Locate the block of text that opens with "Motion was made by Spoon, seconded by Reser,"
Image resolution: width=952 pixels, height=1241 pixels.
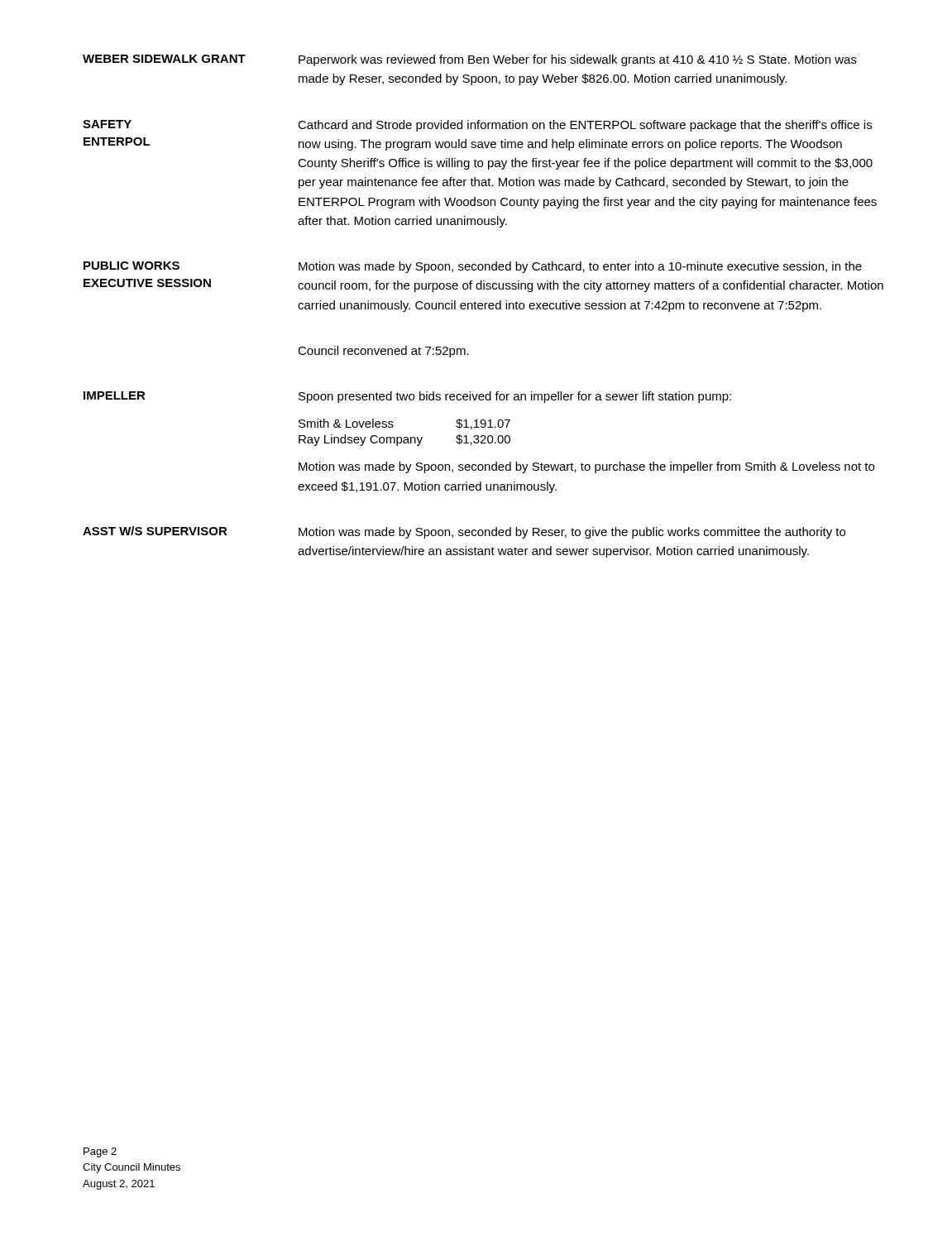click(x=572, y=541)
